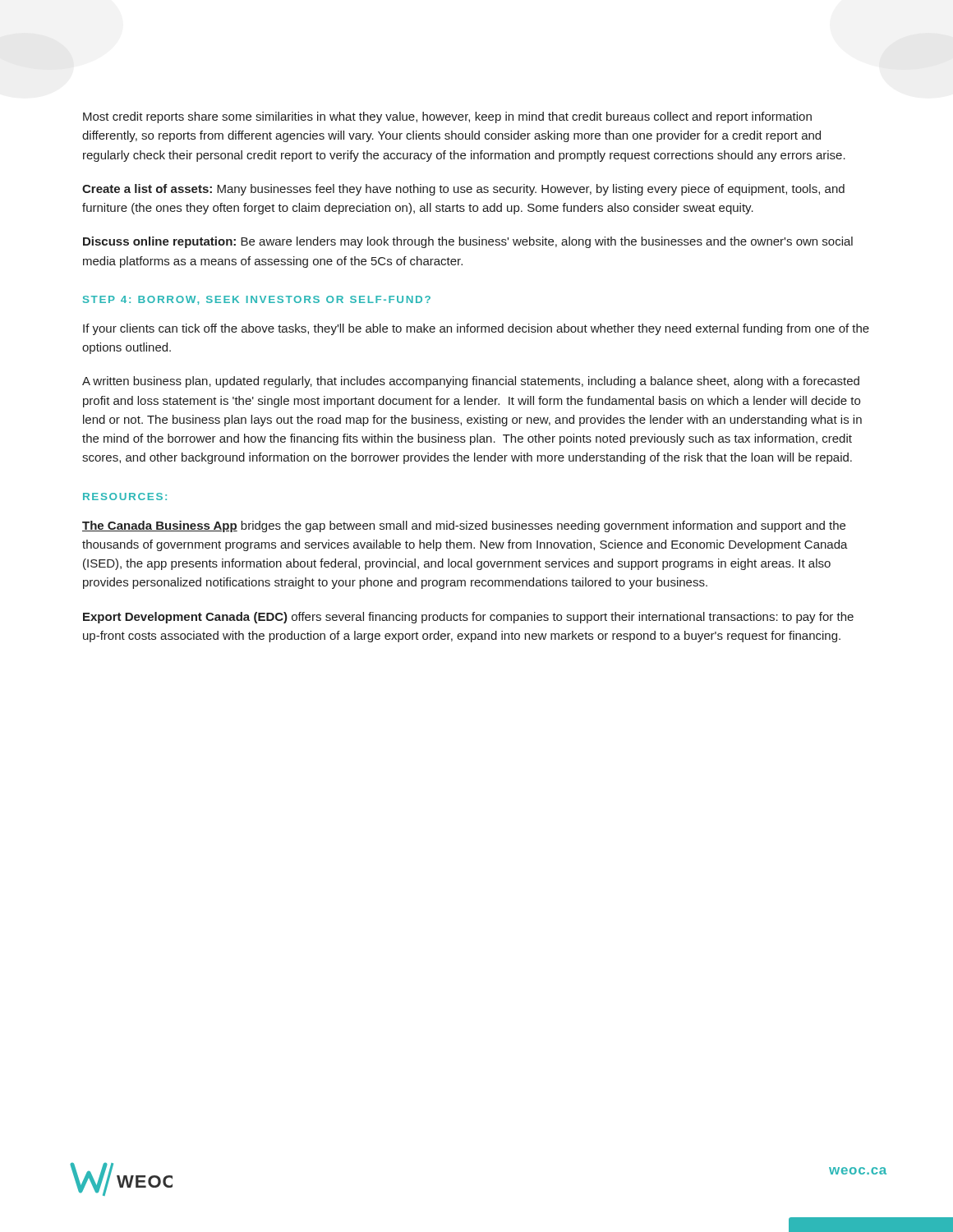Click on the text block that reads "If your clients can tick off the"

click(x=476, y=337)
